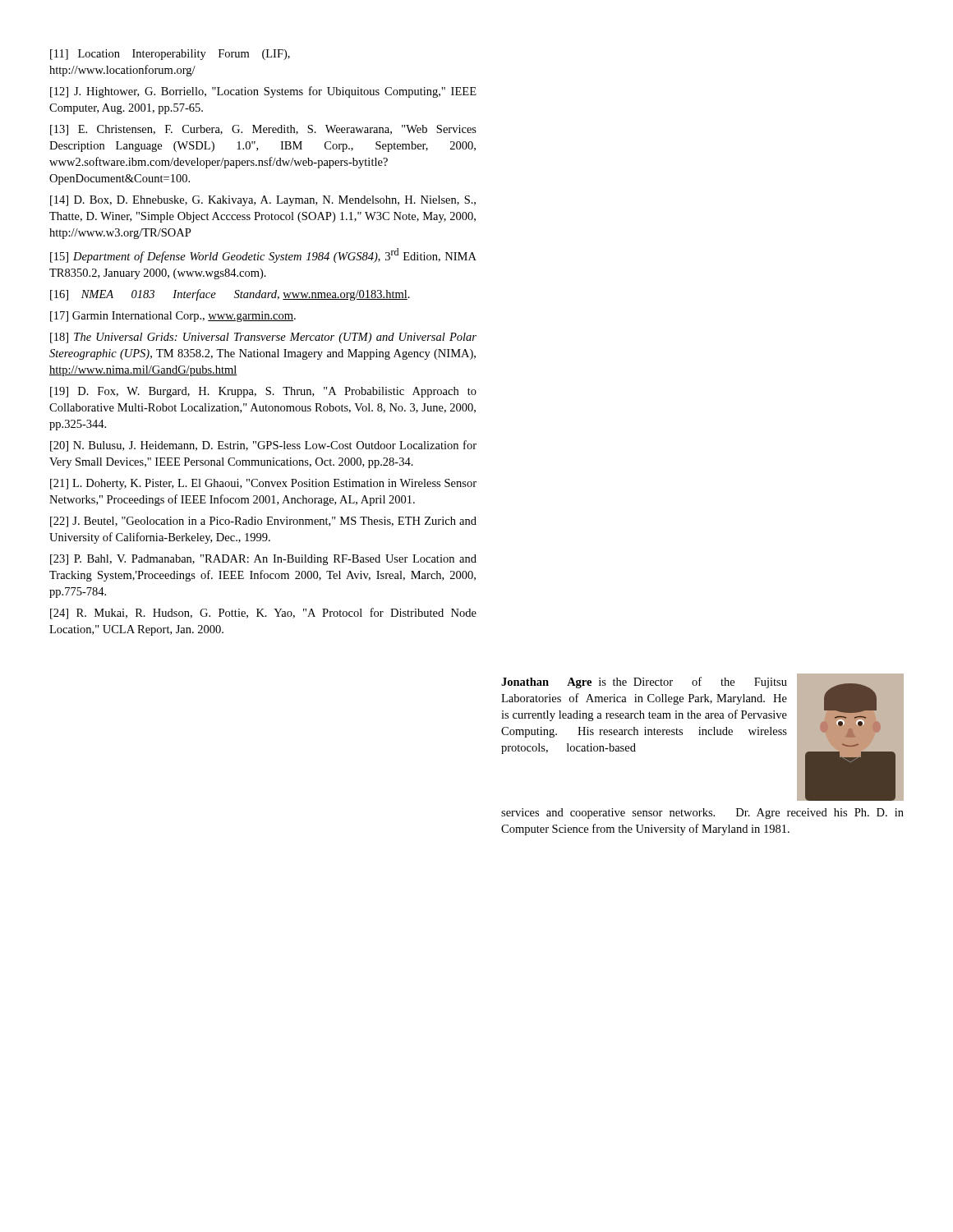Locate the list item with the text "[13] E. Christensen, F. Curbera, G. Meredith, S."
The width and height of the screenshot is (953, 1232).
pos(263,154)
